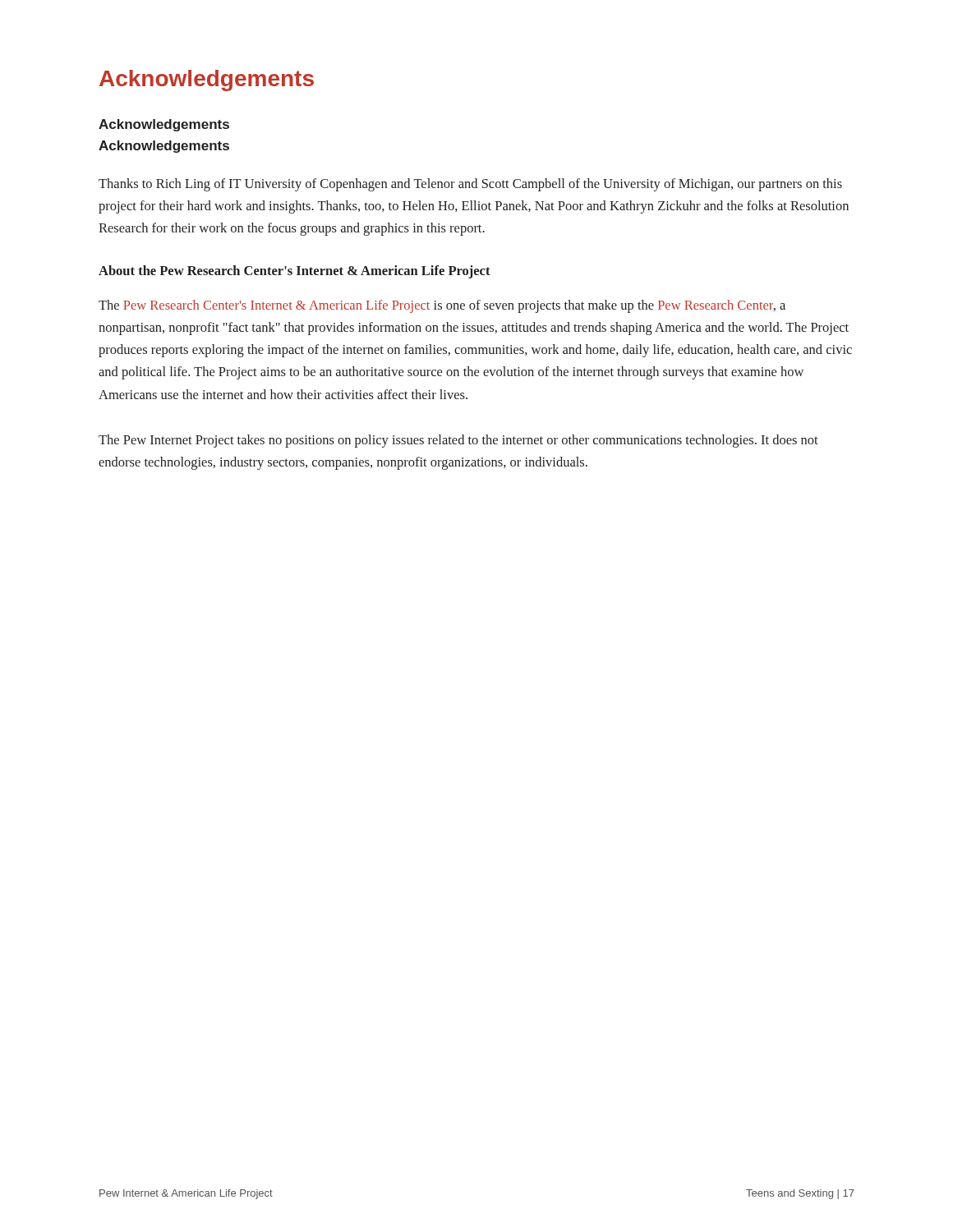This screenshot has width=953, height=1232.
Task: Select the text block that reads "Thanks to Rich"
Action: point(476,206)
